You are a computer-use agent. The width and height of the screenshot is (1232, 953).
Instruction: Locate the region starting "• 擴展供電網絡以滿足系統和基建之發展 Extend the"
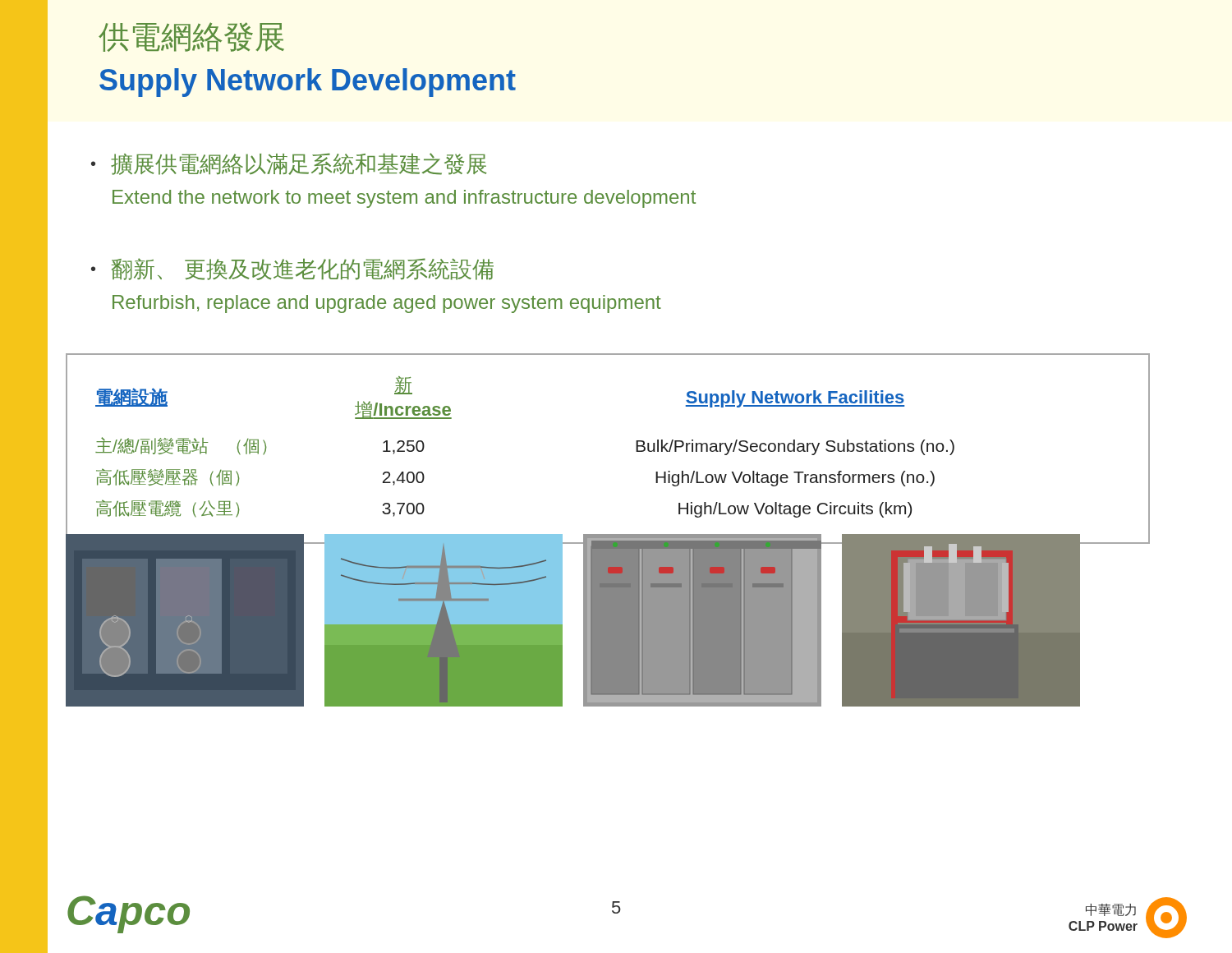pyautogui.click(x=289, y=164)
